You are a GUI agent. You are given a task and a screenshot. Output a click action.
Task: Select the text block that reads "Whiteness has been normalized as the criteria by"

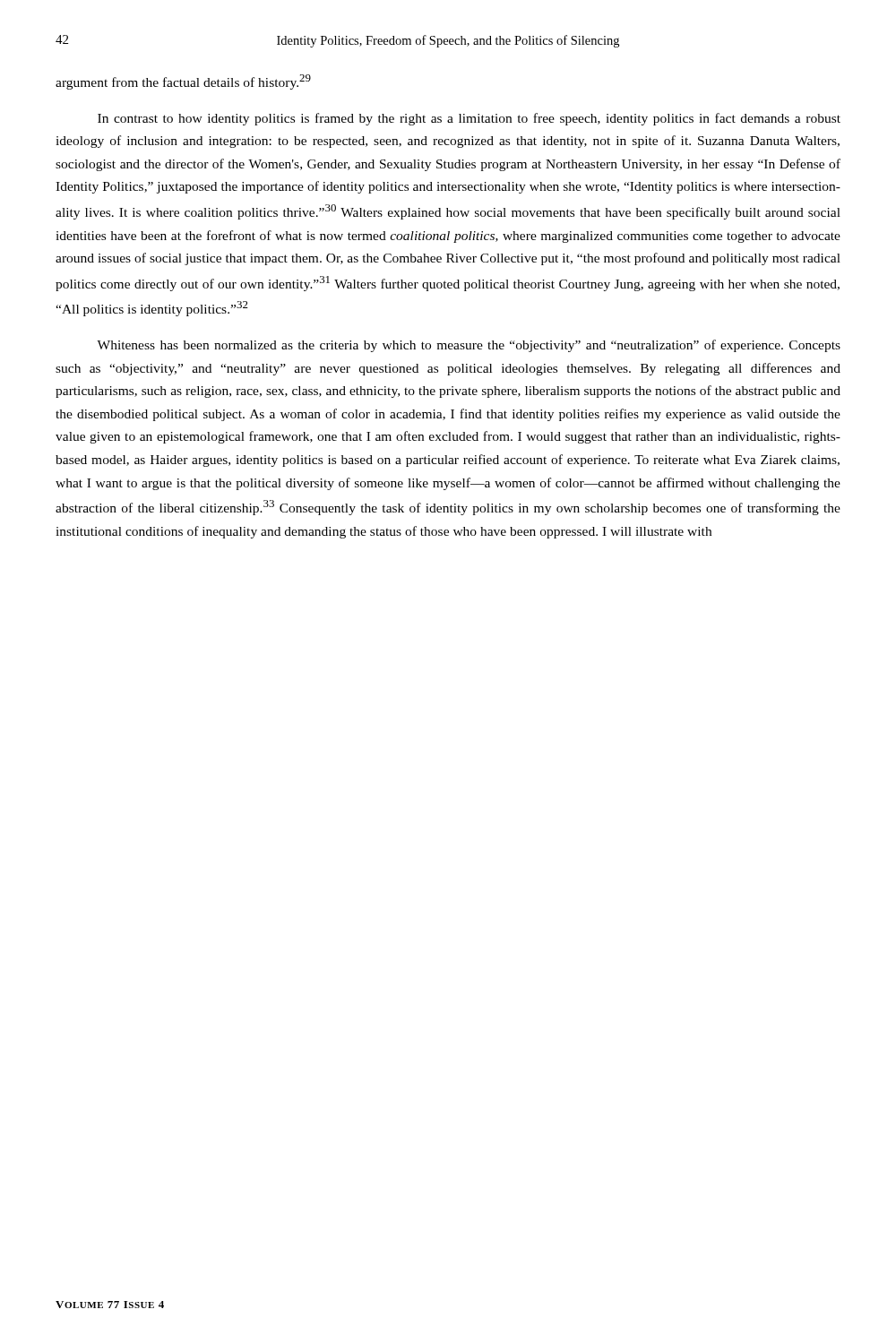tap(448, 438)
